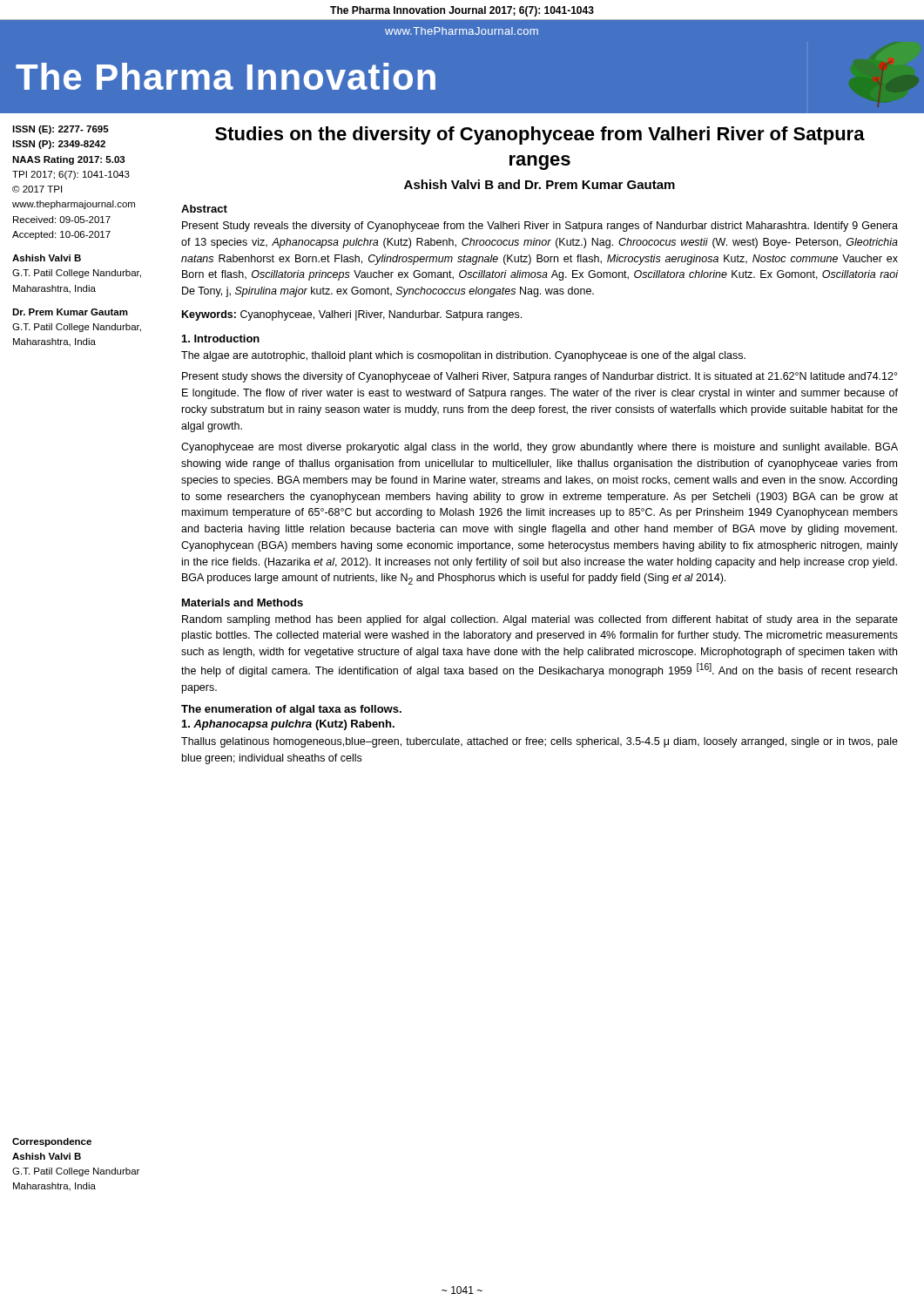The width and height of the screenshot is (924, 1307).
Task: Find the section header that says "Materials and Methods"
Action: [x=242, y=602]
